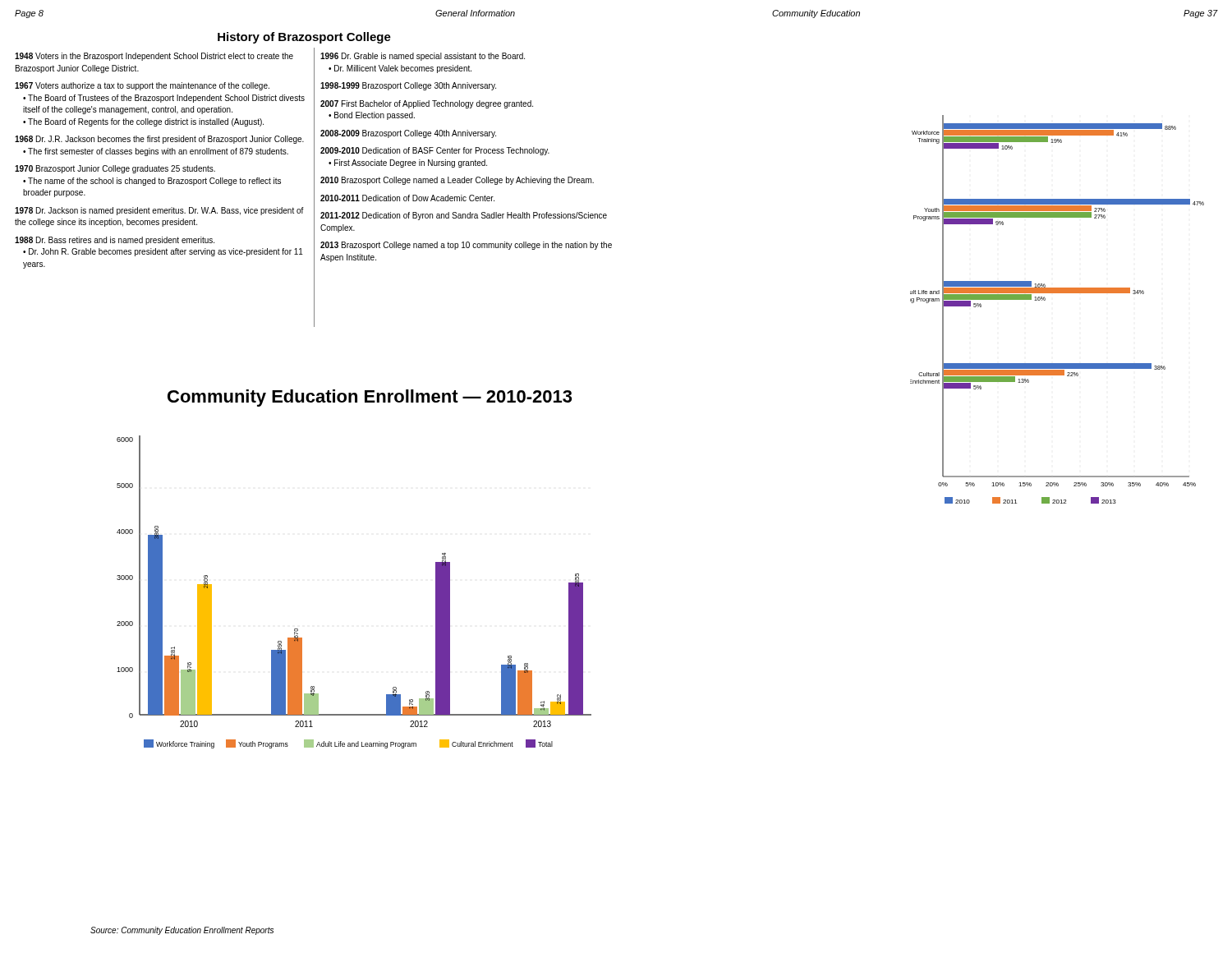This screenshot has height=953, width=1232.
Task: Select the title that reads "Community Education Enrollment — 2010-2013"
Action: coord(370,396)
